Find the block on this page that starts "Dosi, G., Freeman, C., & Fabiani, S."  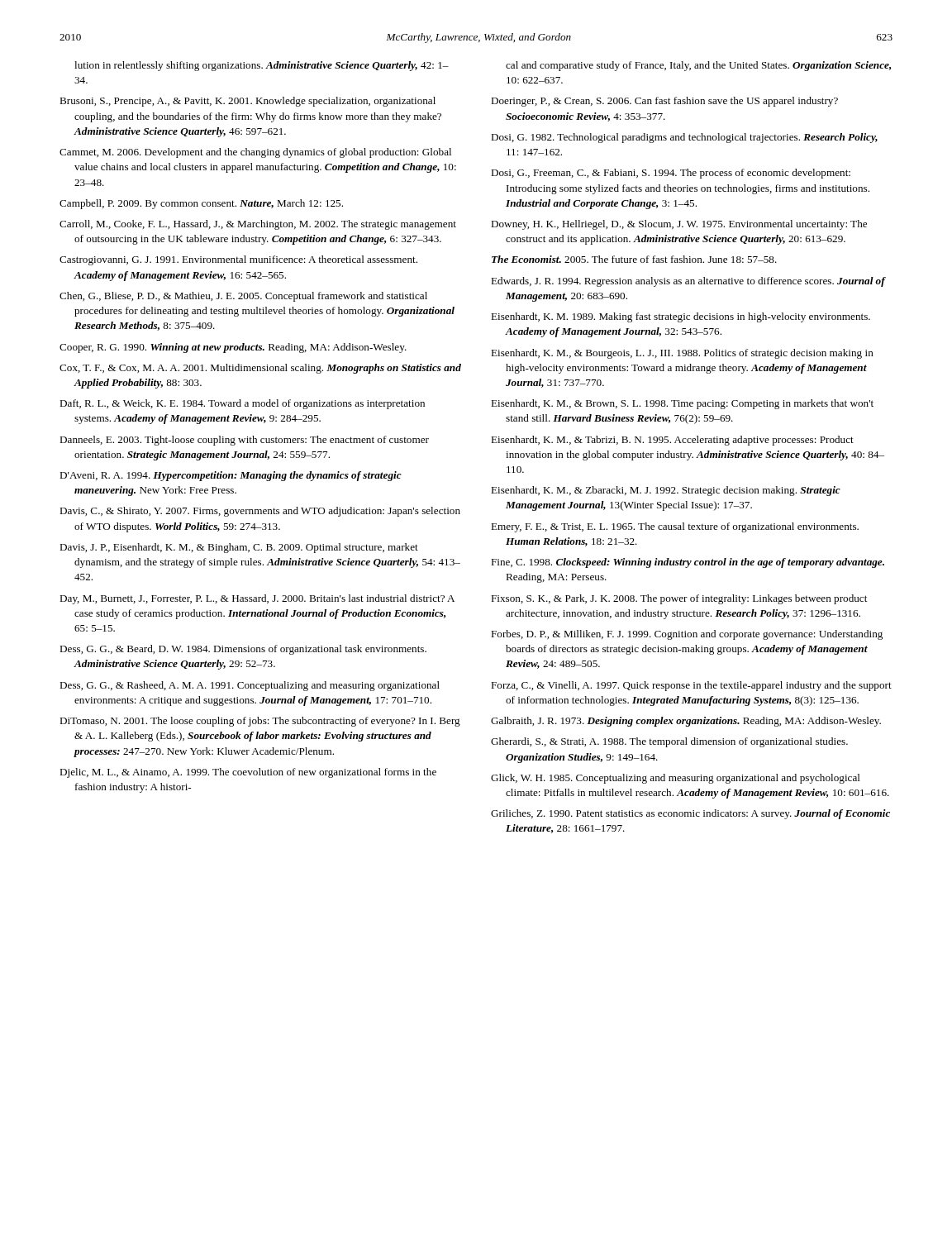(x=680, y=188)
